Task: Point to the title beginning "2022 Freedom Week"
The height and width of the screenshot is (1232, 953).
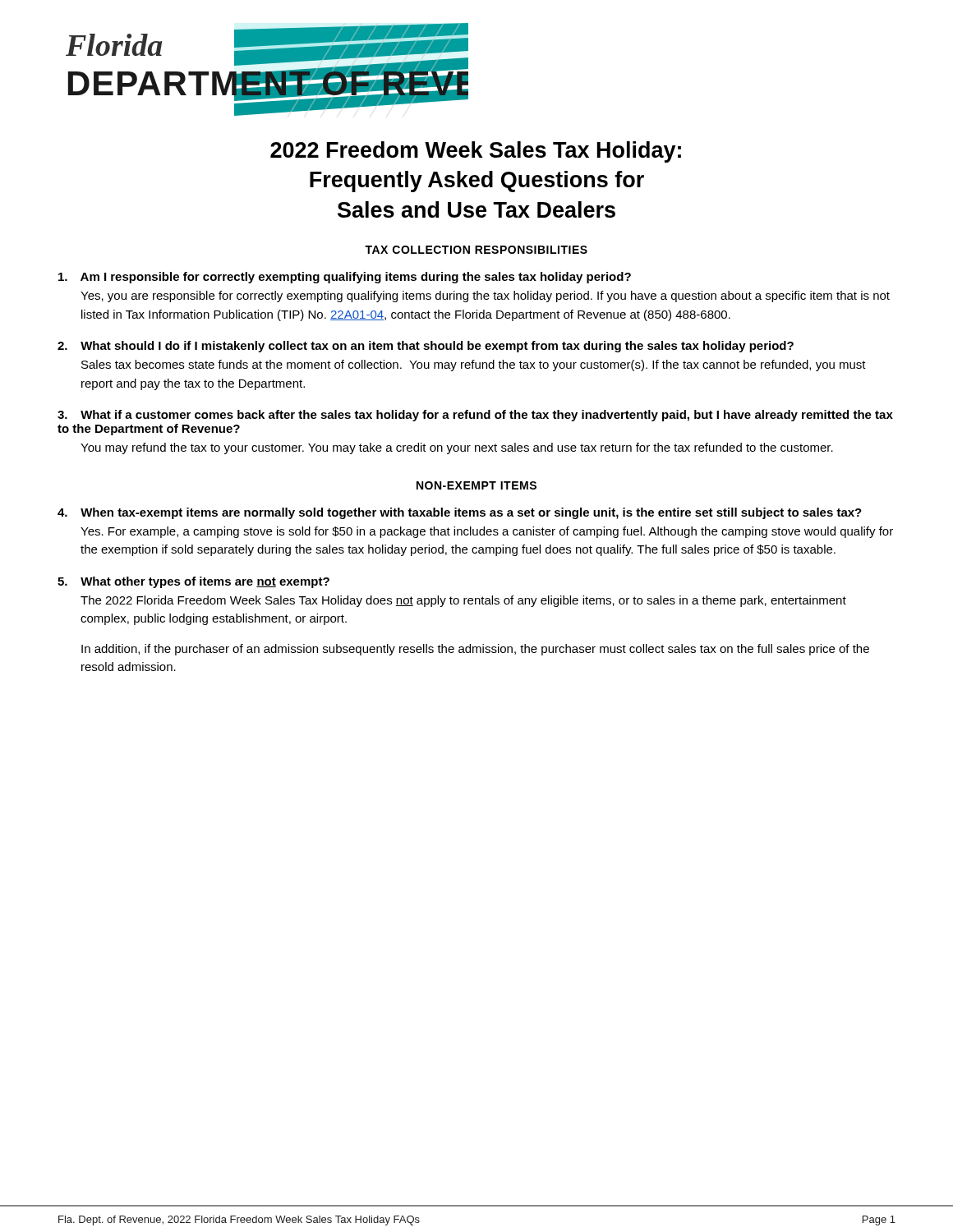Action: [476, 180]
